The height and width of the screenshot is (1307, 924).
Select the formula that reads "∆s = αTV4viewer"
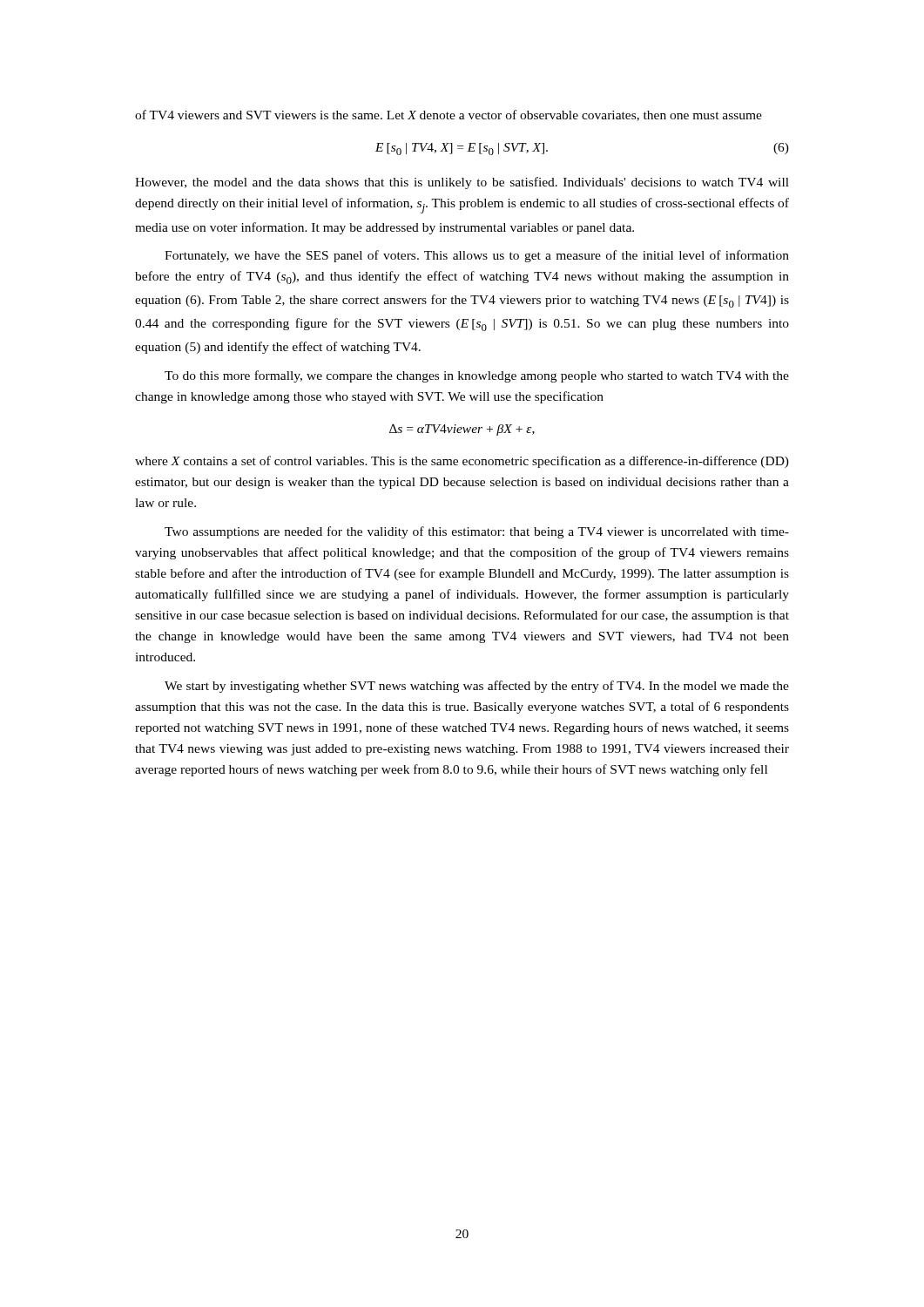(x=462, y=428)
